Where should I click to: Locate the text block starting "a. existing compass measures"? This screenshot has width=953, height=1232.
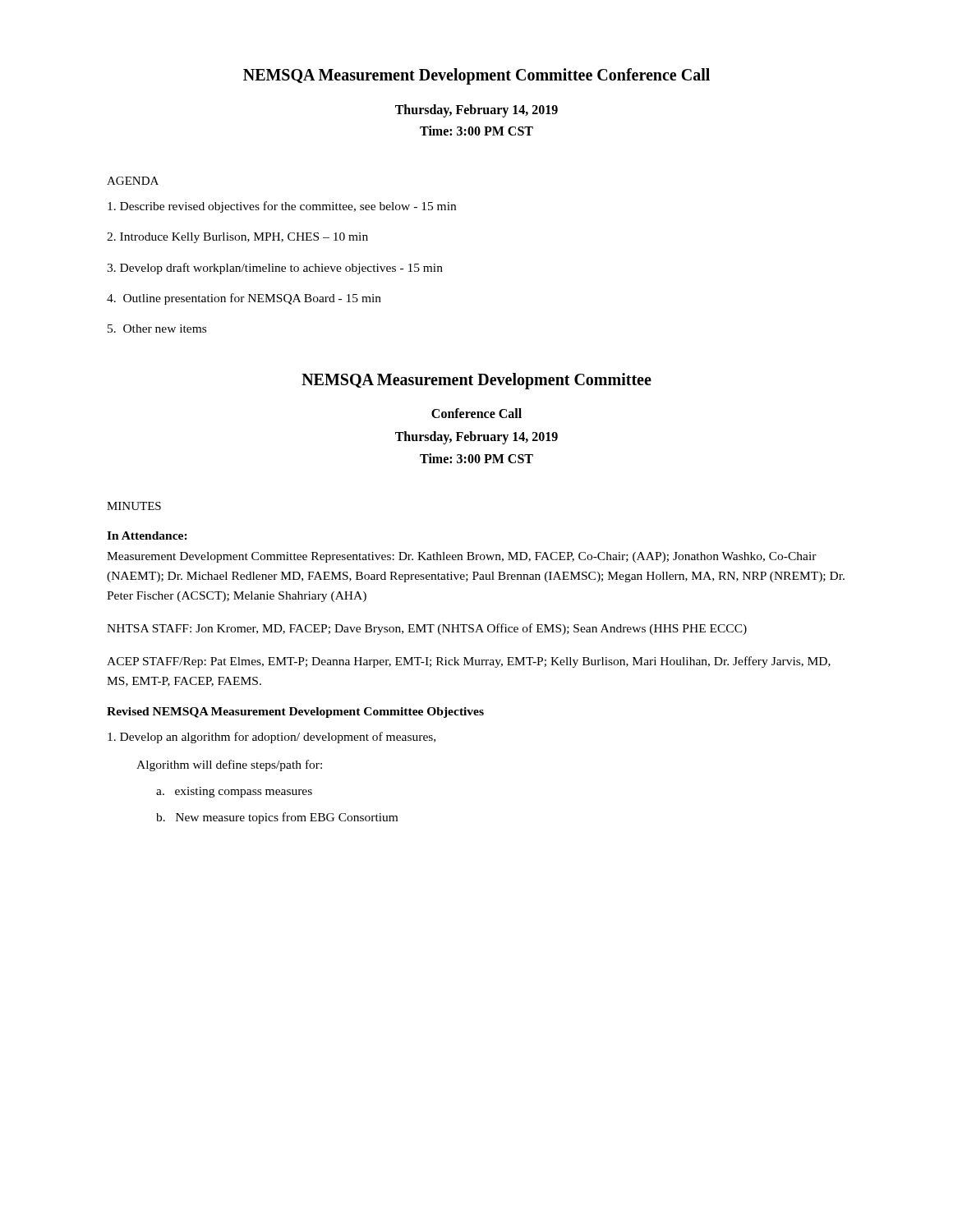click(x=234, y=791)
